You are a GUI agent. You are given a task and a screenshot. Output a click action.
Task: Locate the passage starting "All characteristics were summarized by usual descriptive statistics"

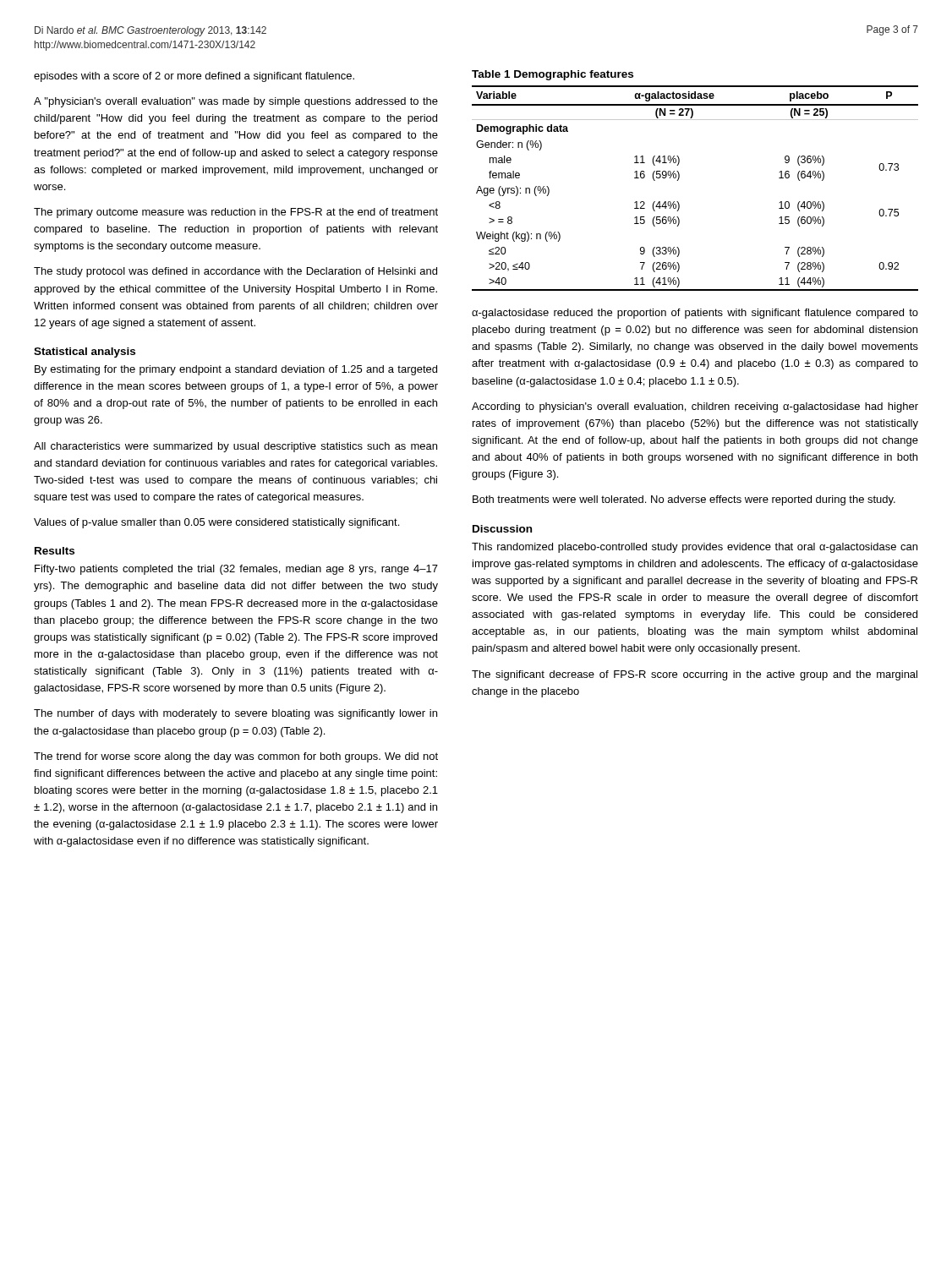click(x=236, y=471)
